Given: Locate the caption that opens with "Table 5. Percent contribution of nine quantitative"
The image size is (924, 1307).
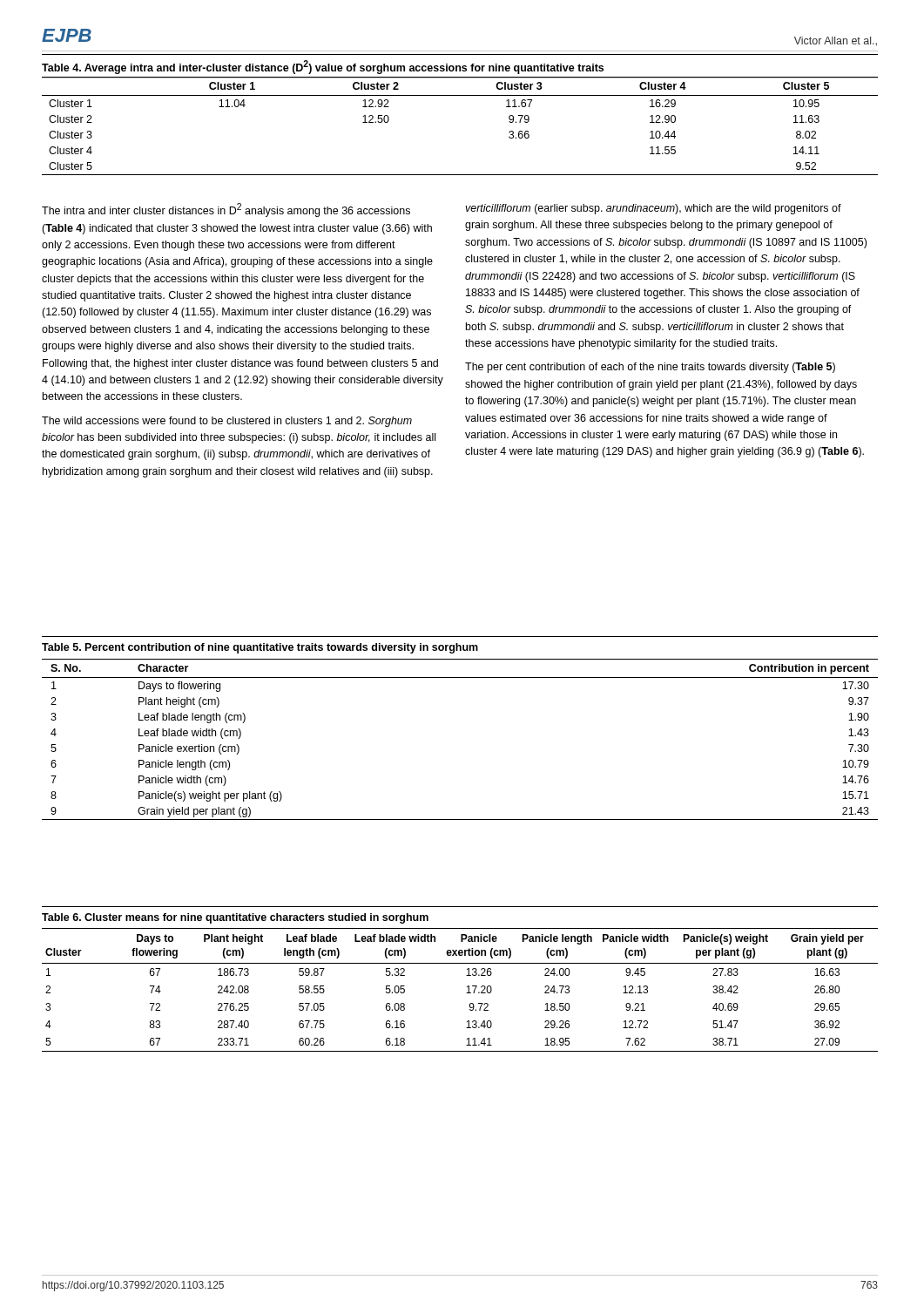Looking at the screenshot, I should click(260, 647).
